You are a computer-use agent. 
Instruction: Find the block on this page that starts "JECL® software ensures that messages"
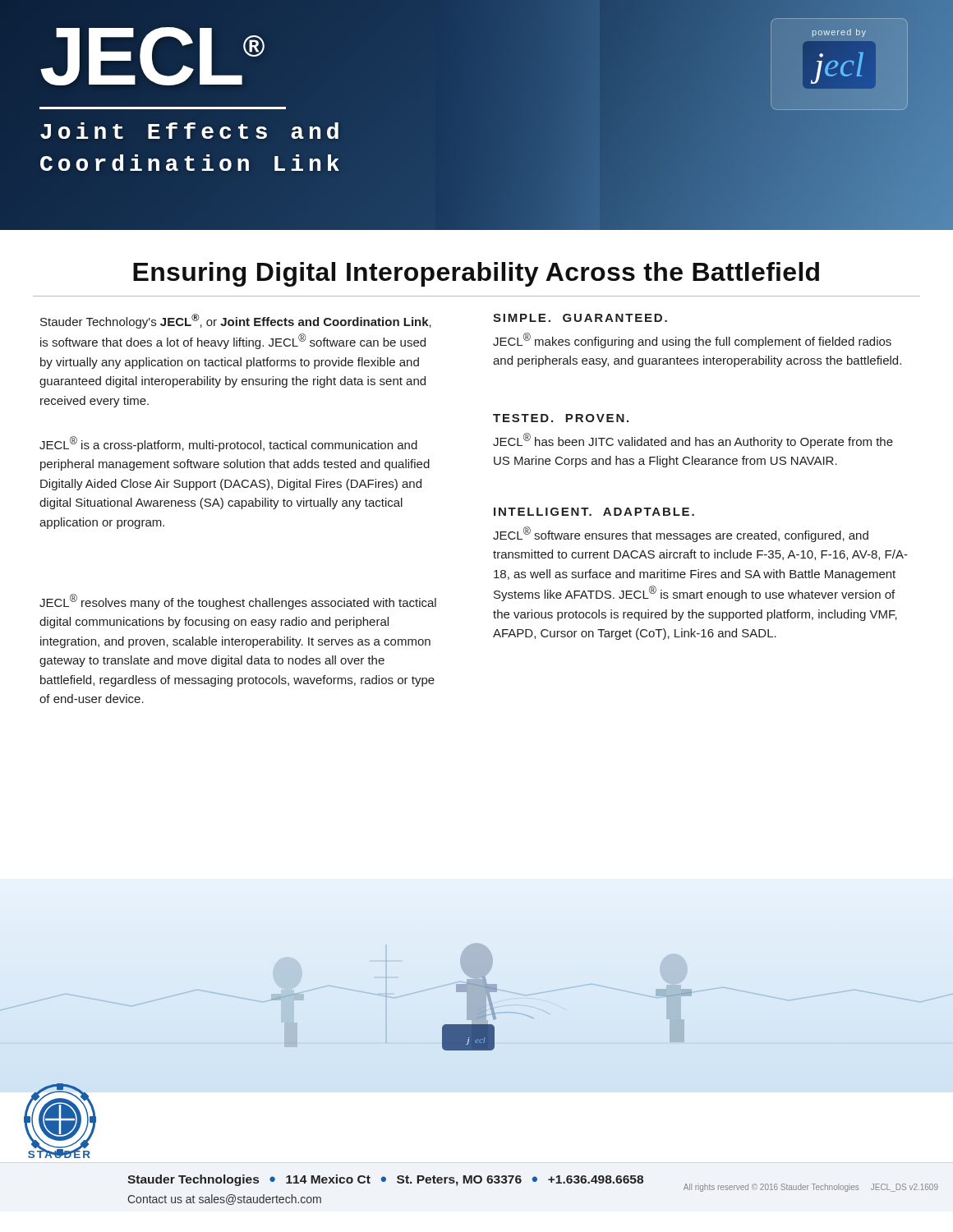[700, 583]
